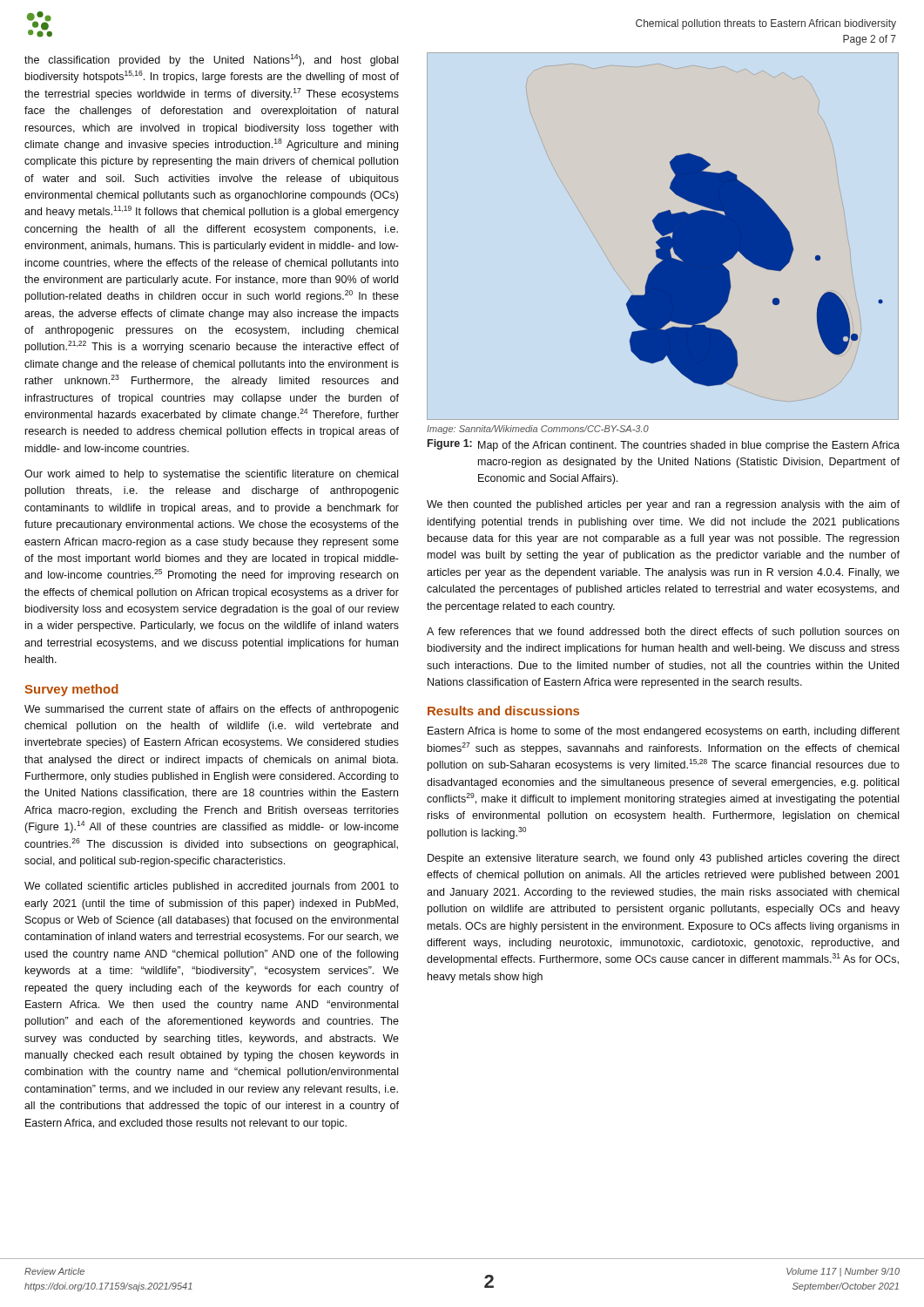
Task: Find the logo
Action: (40, 27)
